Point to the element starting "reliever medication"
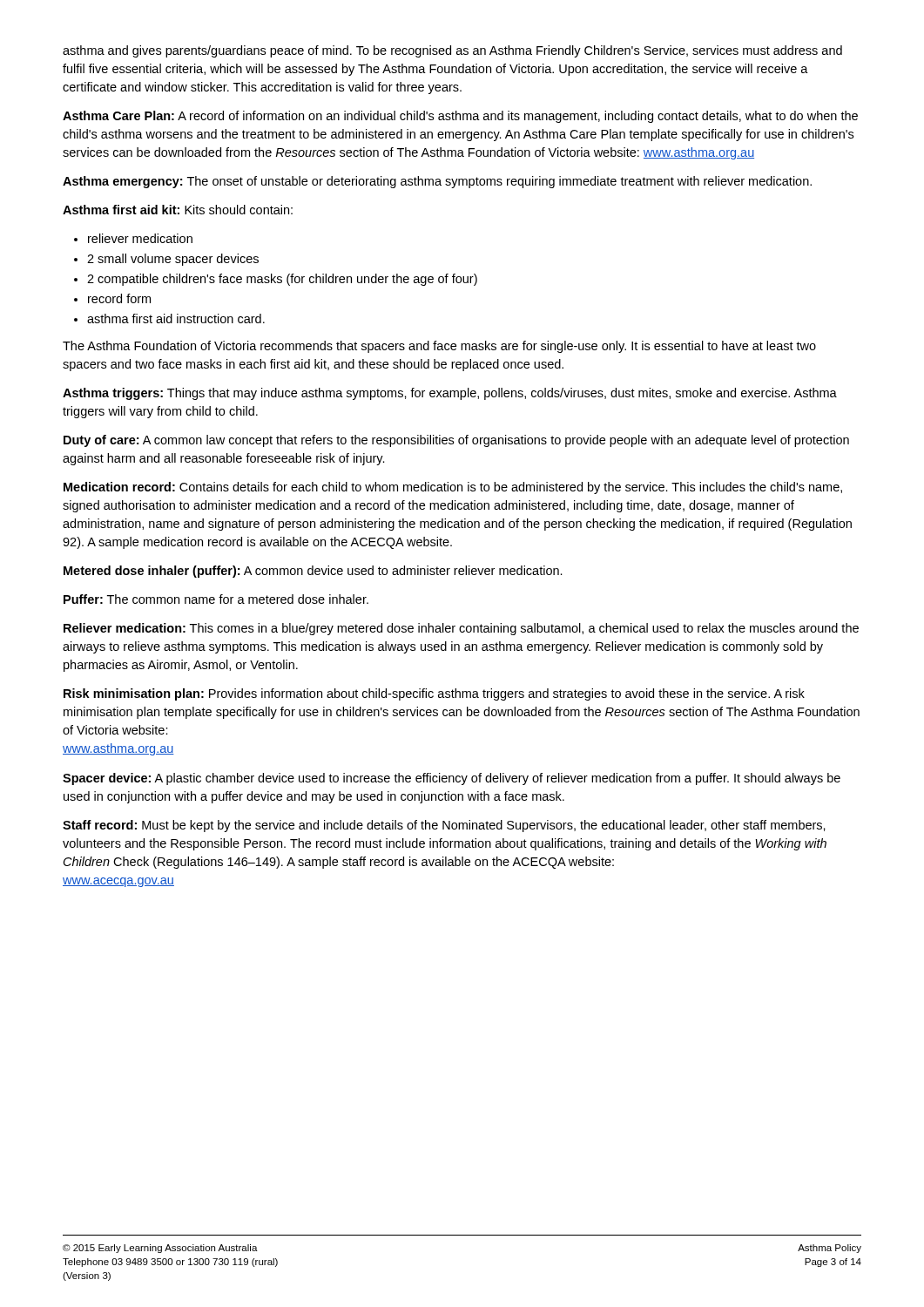The image size is (924, 1307). click(x=140, y=239)
